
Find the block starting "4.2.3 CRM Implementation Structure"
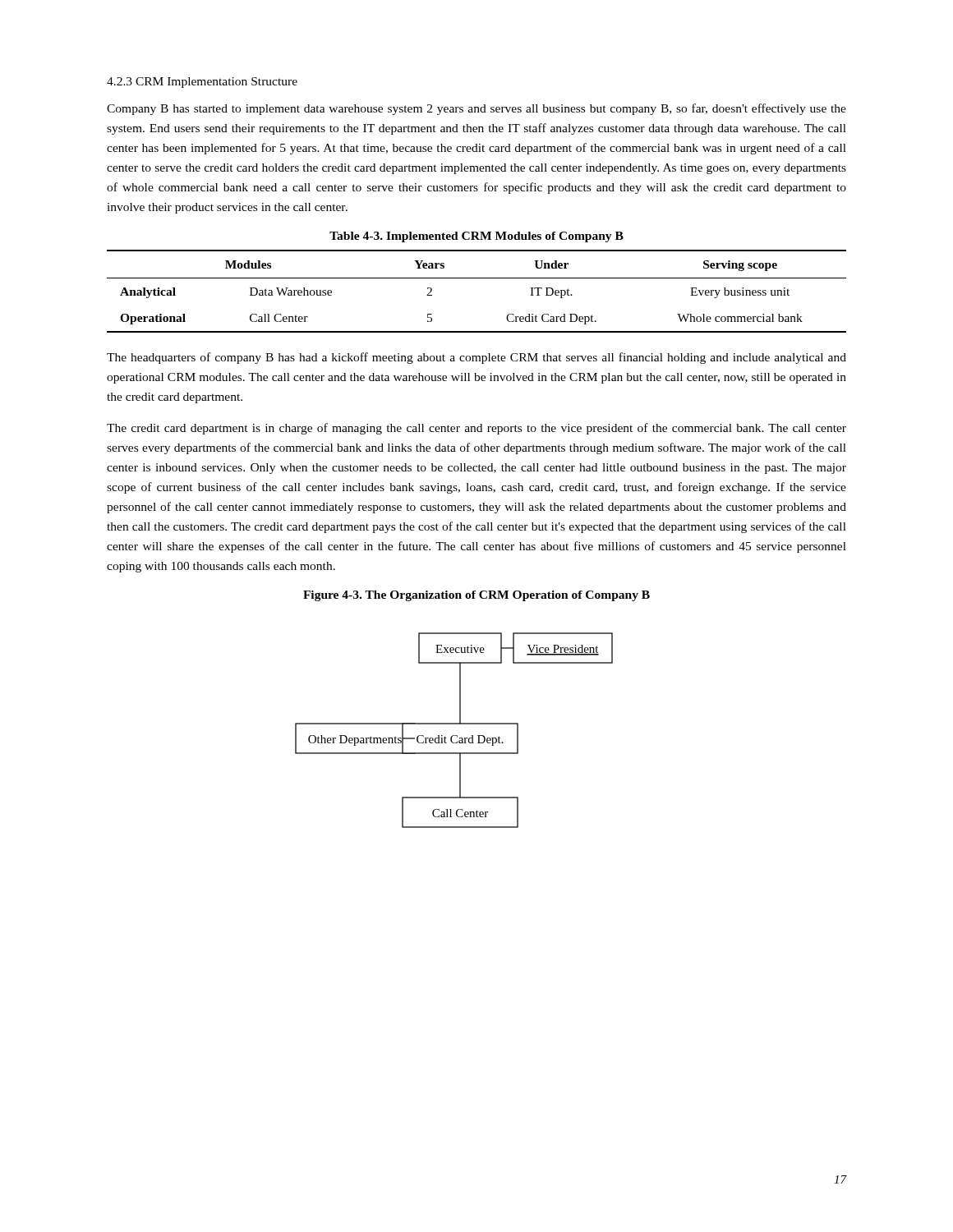(x=202, y=81)
